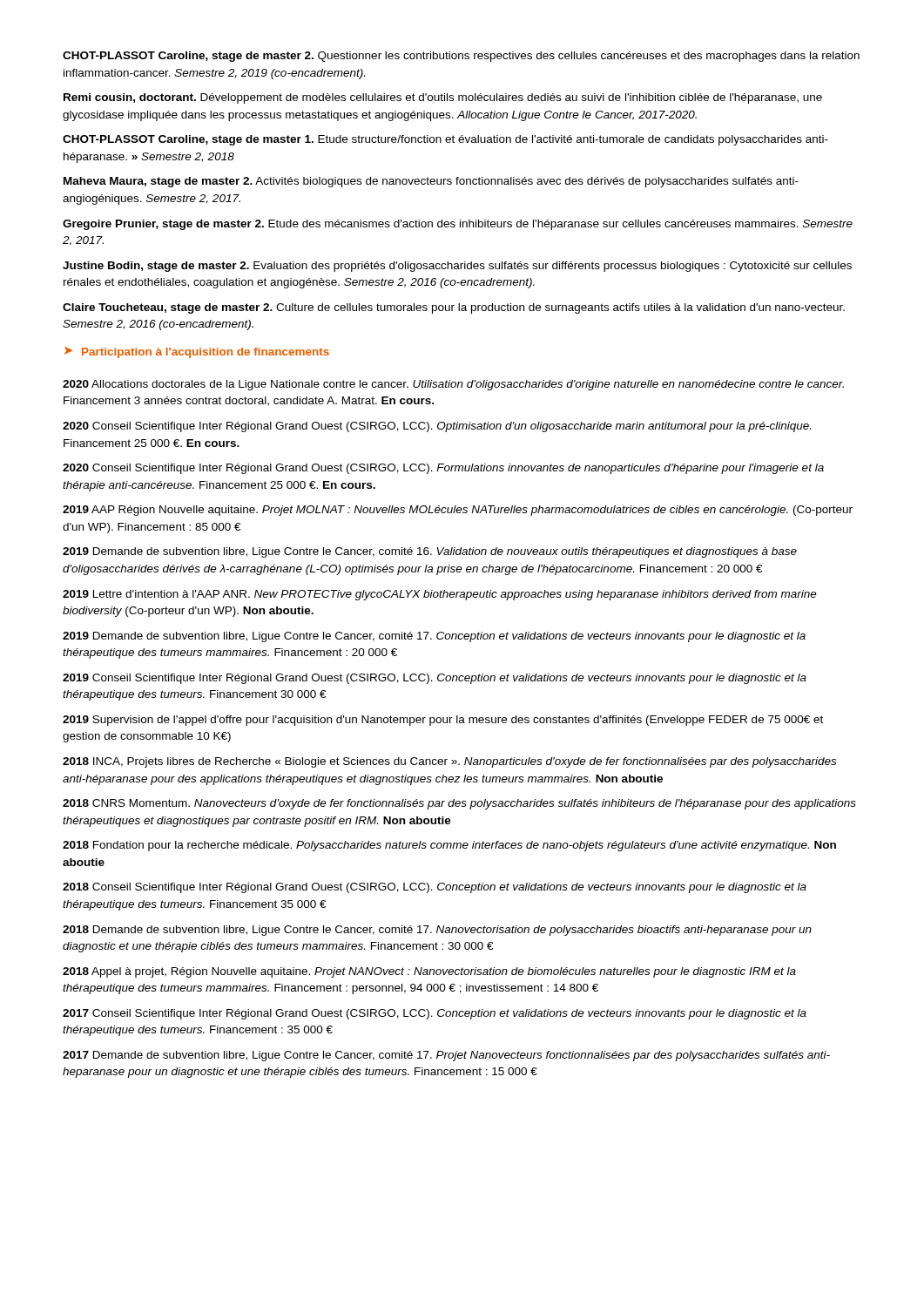Viewport: 924px width, 1307px height.
Task: Click on the element starting "2019 Conseil Scientifique Inter Régional Grand Ouest"
Action: tap(435, 686)
